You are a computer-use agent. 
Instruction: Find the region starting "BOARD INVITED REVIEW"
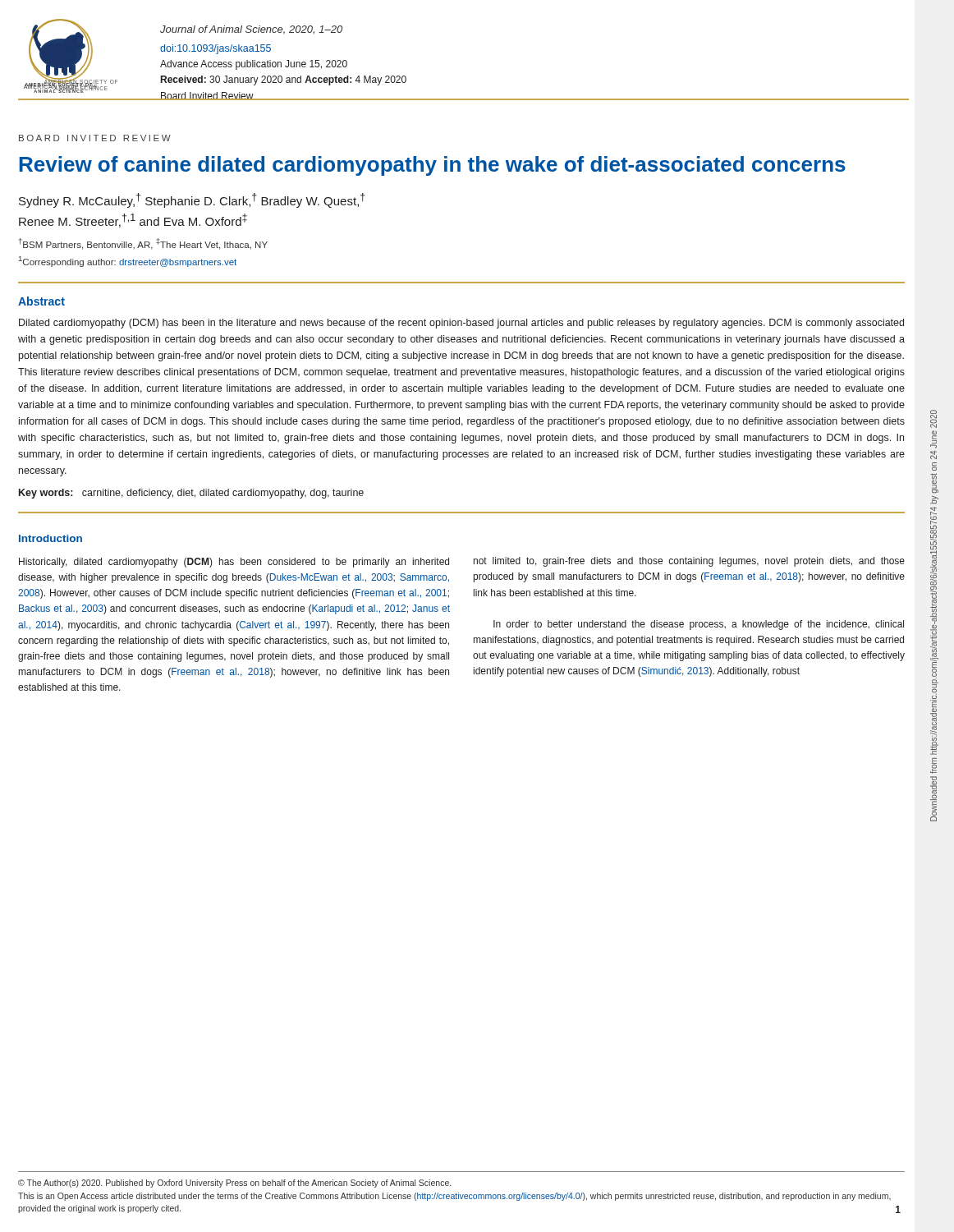point(95,138)
